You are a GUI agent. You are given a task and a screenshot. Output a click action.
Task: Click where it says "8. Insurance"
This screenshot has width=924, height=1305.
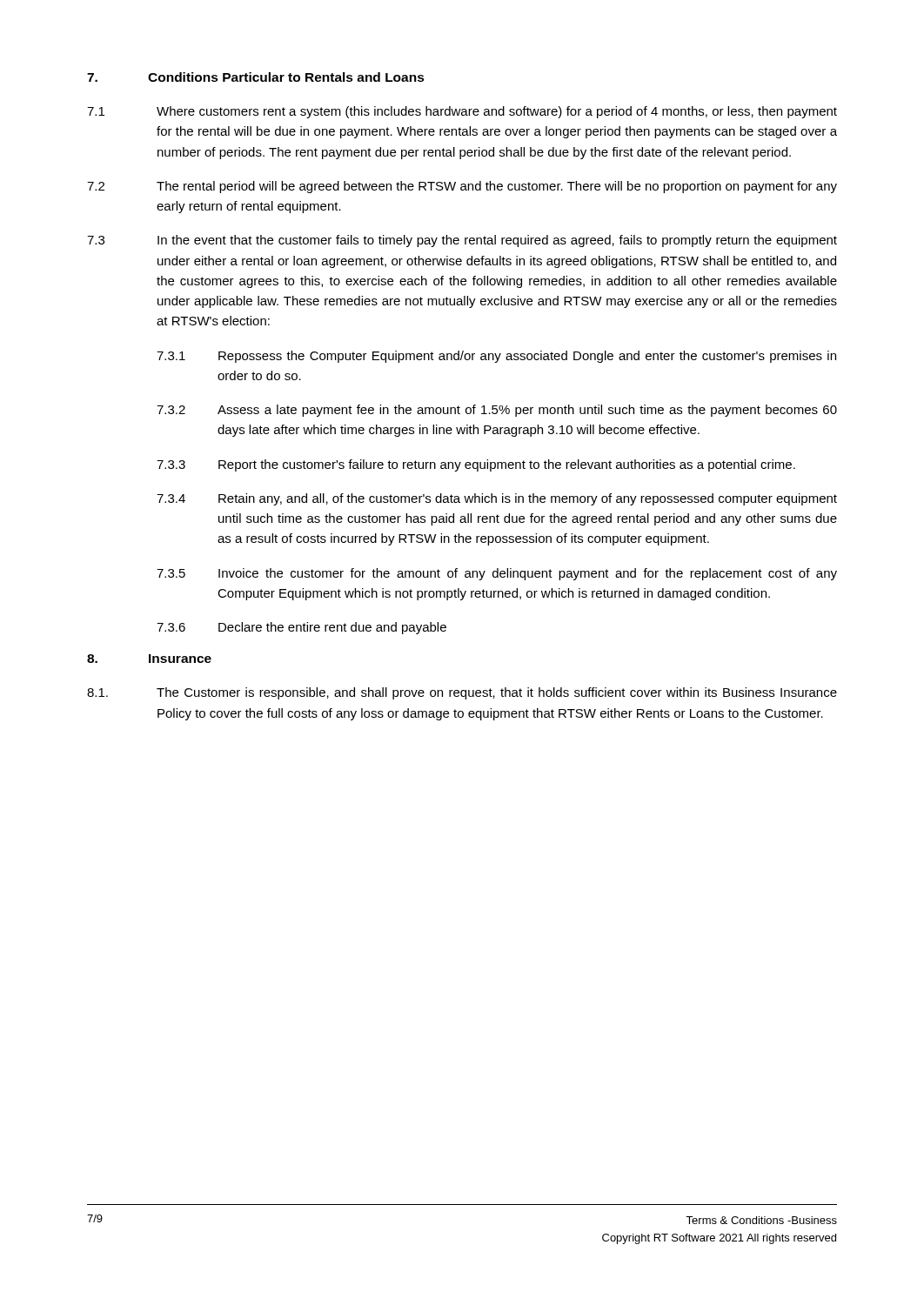tap(149, 659)
